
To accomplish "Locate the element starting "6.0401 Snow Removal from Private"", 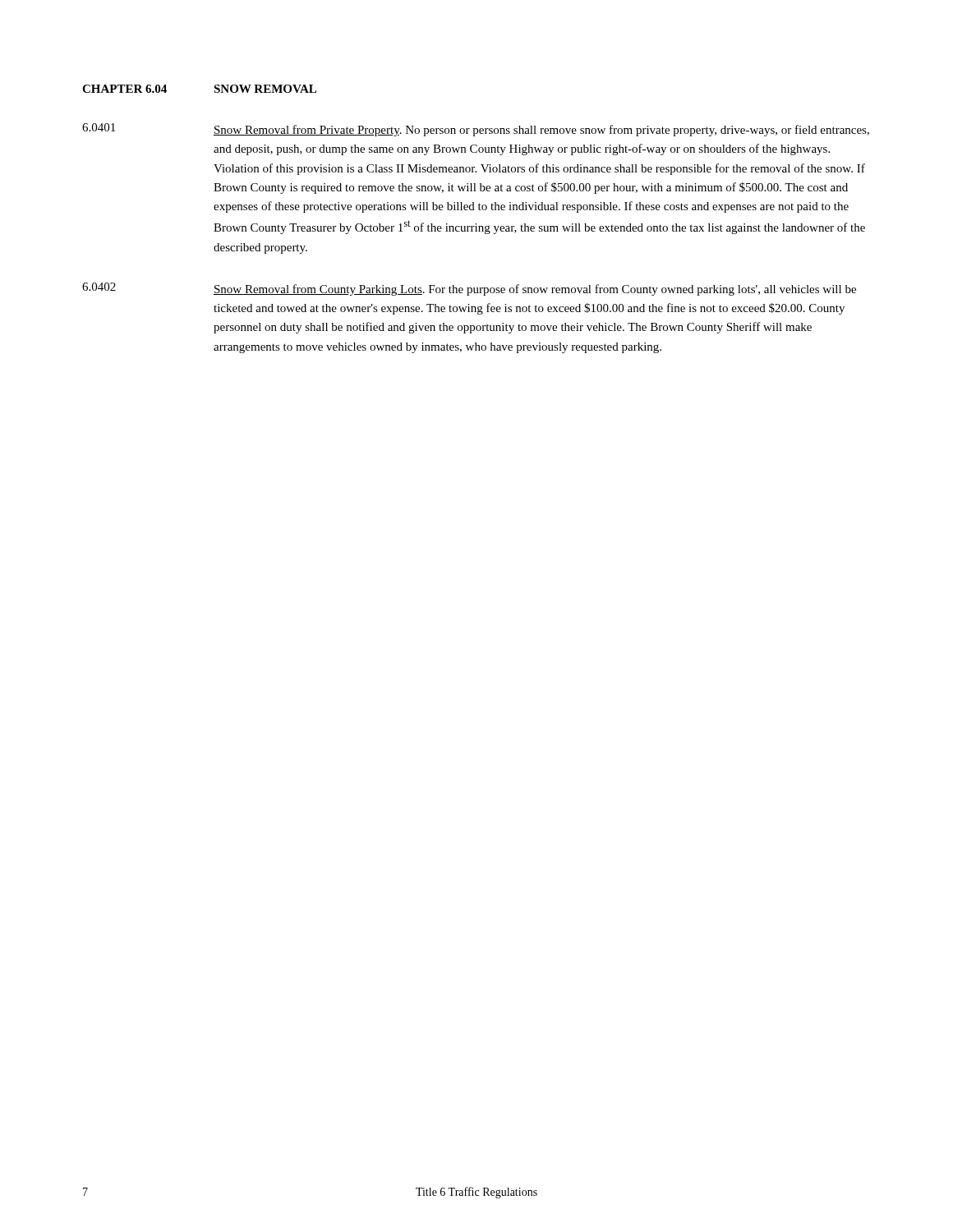I will [x=476, y=189].
